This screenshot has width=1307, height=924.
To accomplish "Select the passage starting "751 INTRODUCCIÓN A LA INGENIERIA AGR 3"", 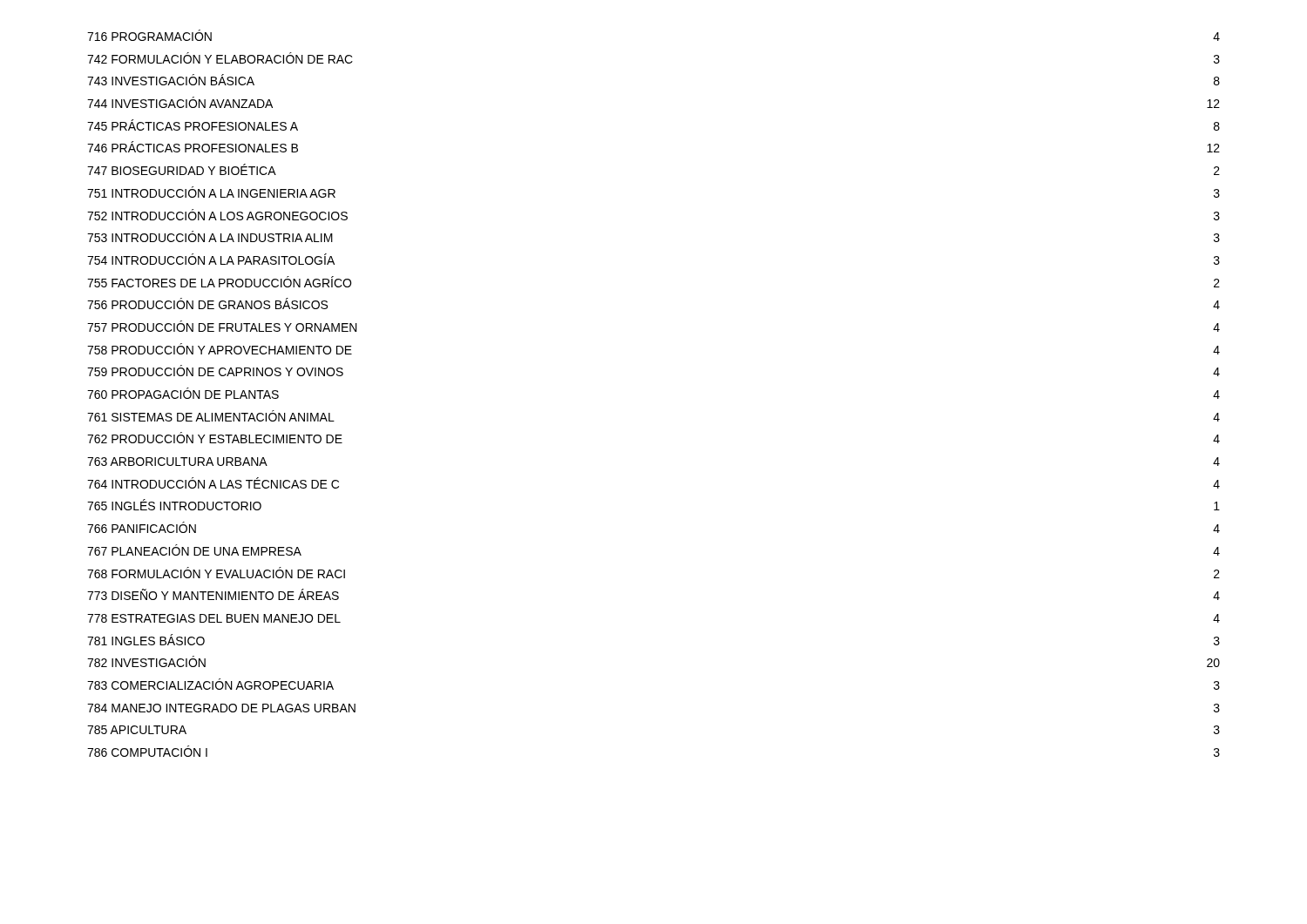I will [213, 192].
